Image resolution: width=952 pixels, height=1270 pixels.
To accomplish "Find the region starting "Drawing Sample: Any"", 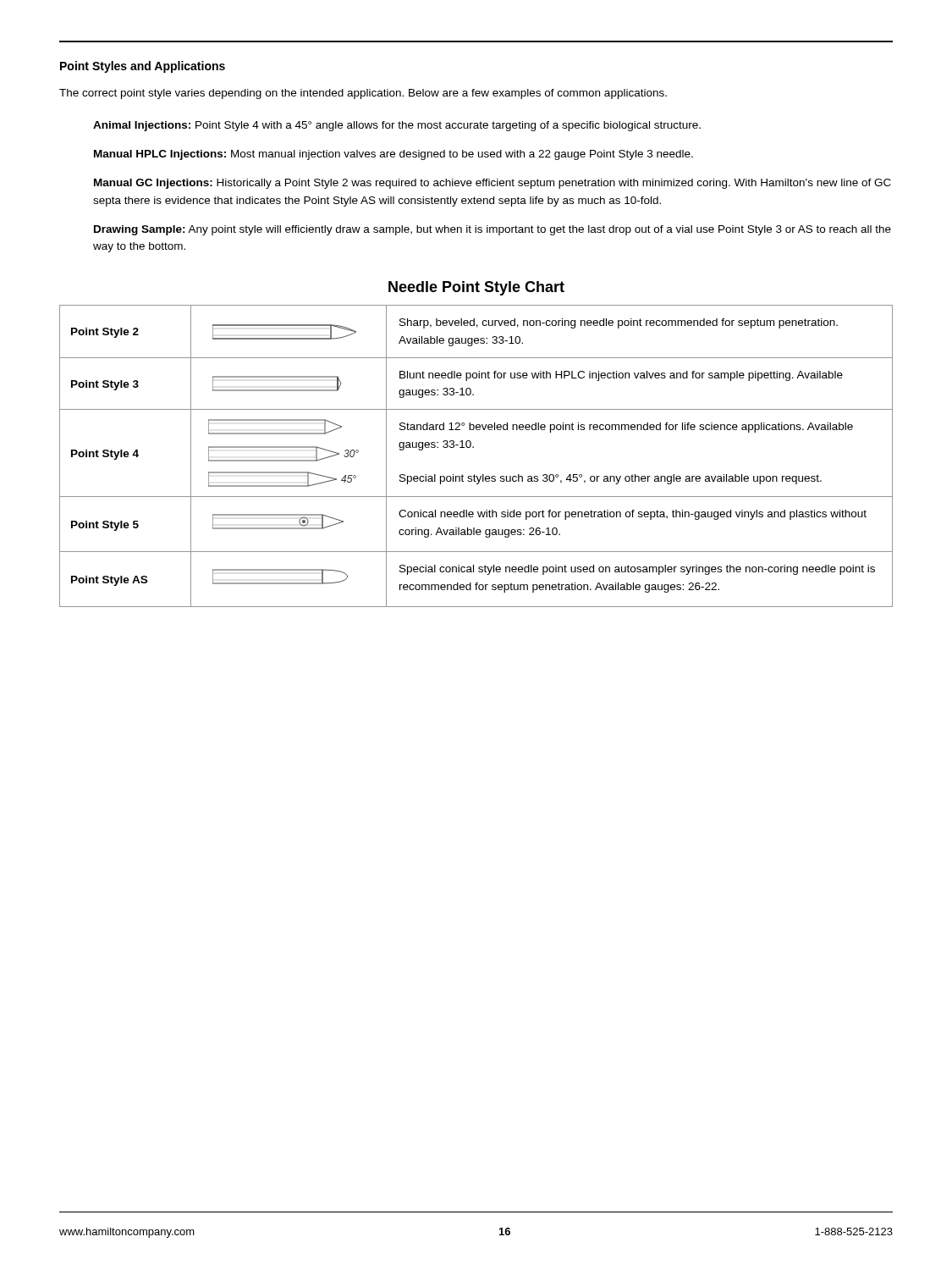I will tap(493, 238).
